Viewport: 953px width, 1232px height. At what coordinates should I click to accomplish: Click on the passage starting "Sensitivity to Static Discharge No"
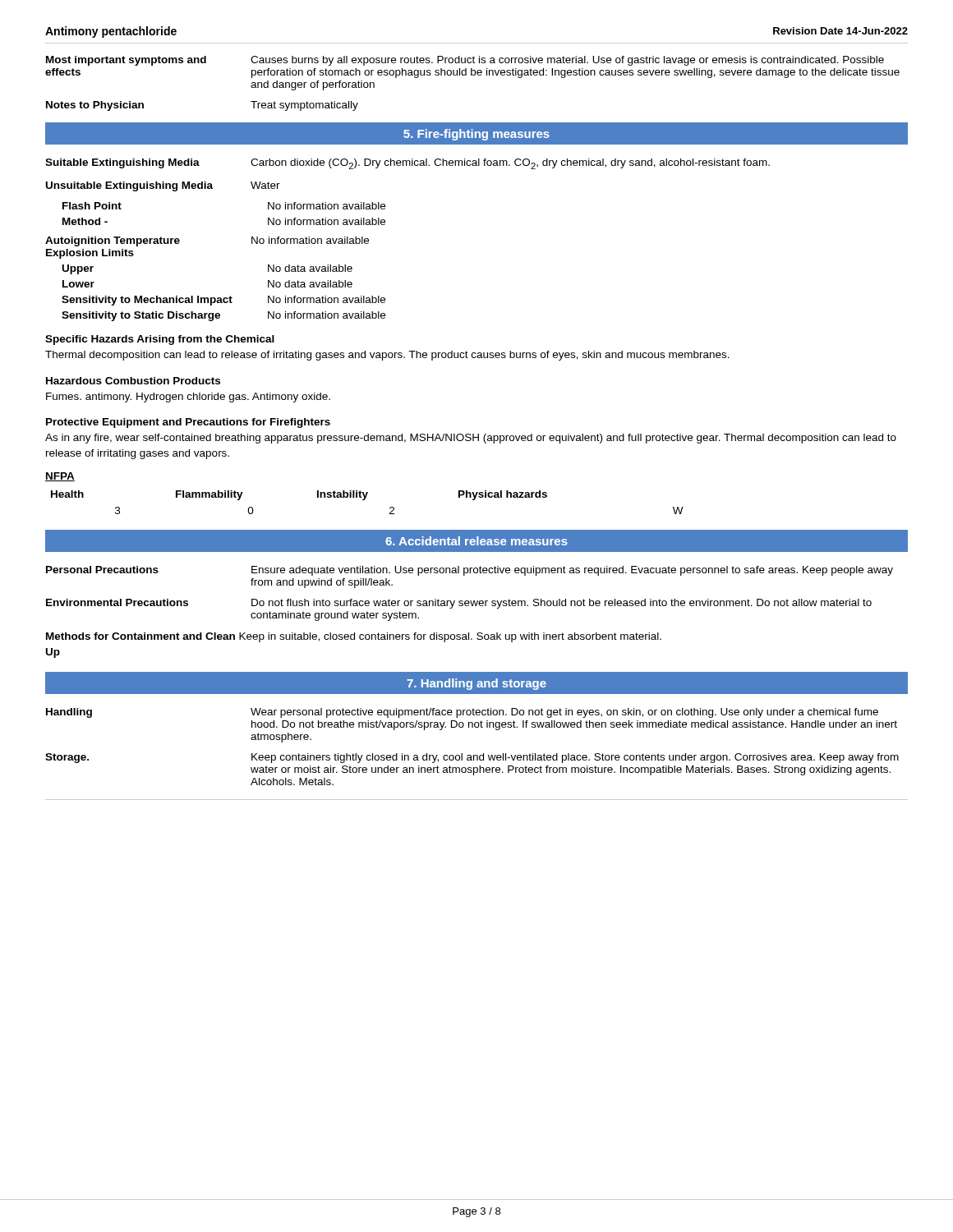223,316
